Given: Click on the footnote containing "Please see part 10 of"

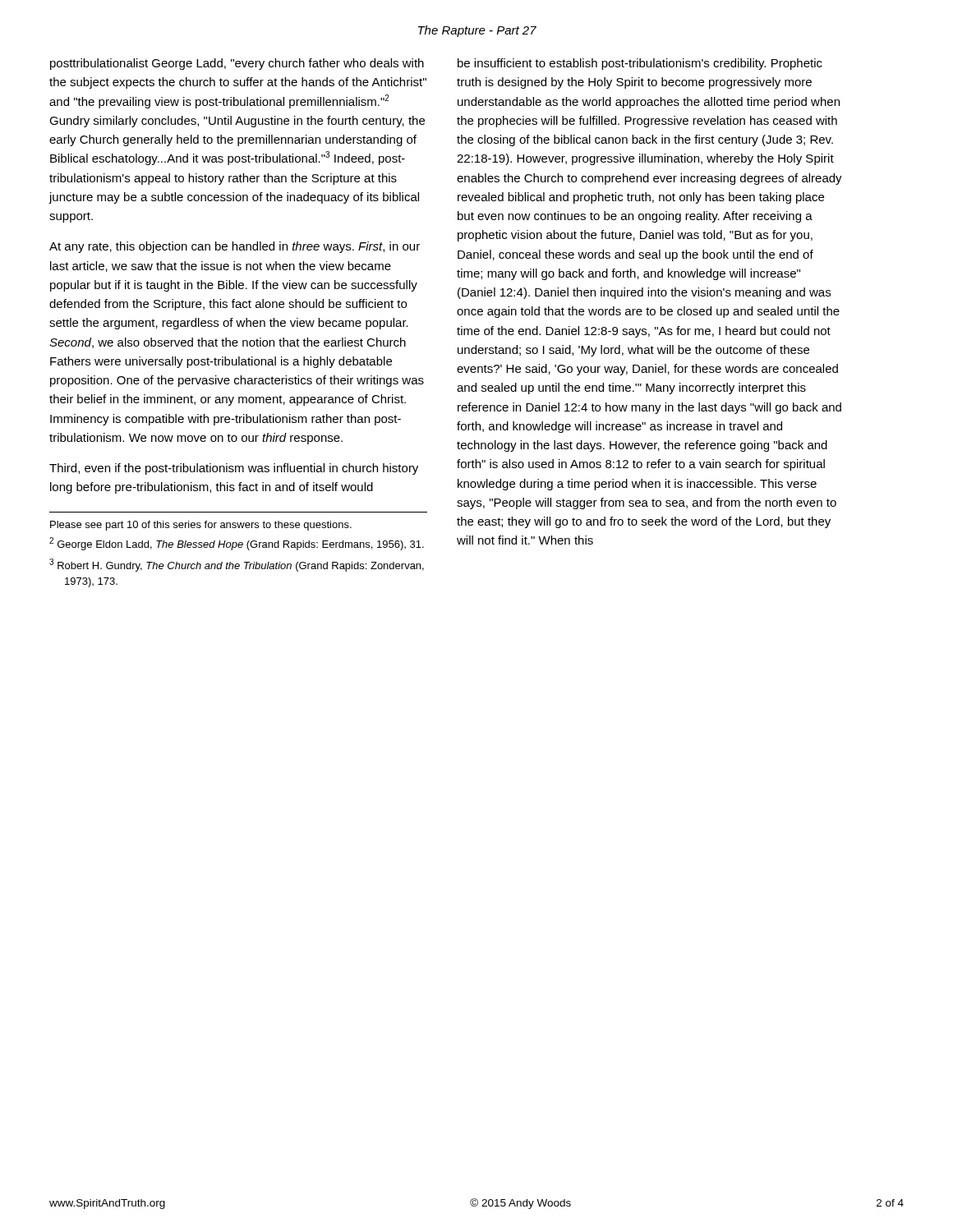Looking at the screenshot, I should tap(201, 524).
